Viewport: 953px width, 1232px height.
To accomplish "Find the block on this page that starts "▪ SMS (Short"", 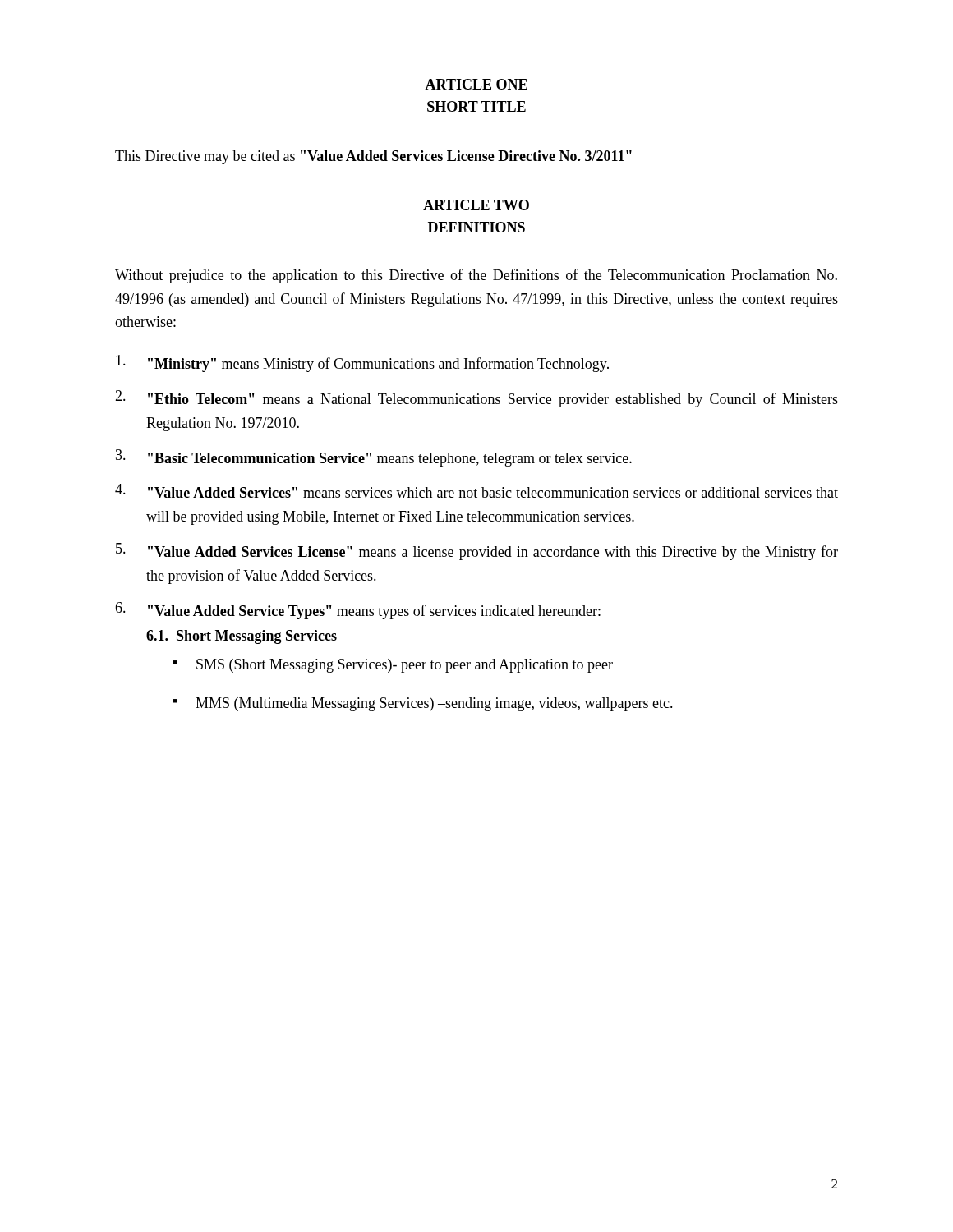I will point(505,665).
